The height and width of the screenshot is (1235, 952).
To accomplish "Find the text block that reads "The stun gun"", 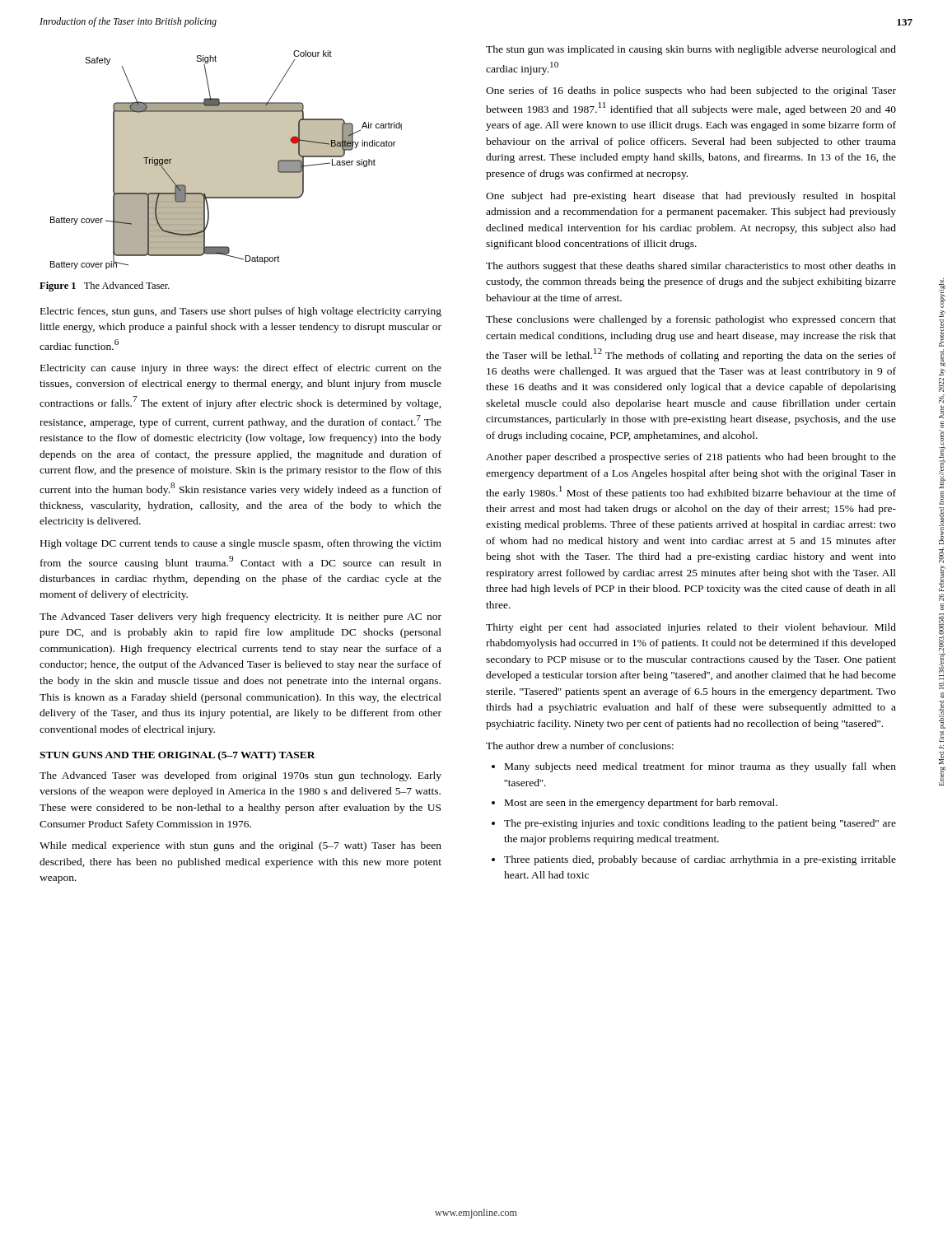I will click(x=691, y=58).
